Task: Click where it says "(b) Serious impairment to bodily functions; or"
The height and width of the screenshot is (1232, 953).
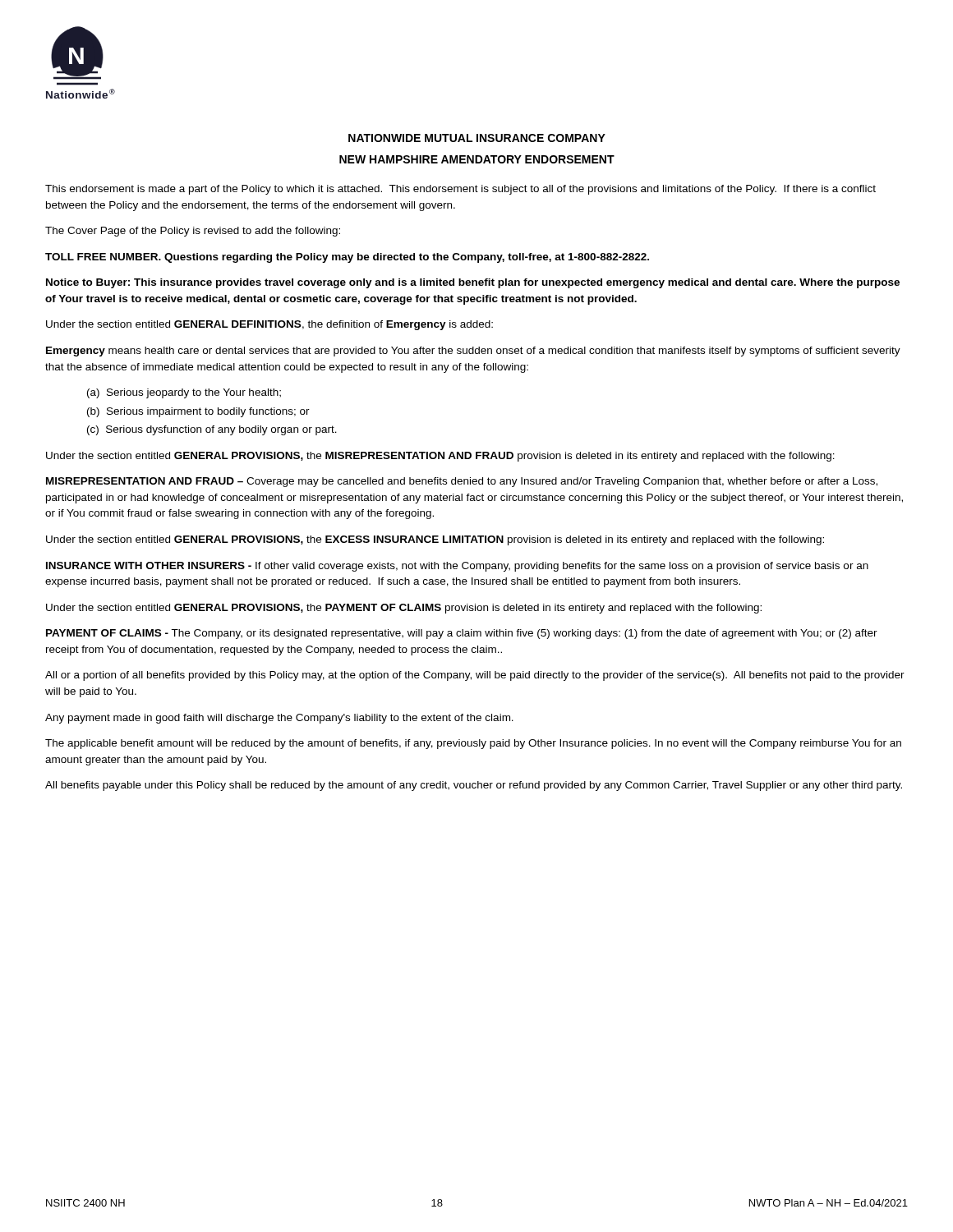Action: coord(198,411)
